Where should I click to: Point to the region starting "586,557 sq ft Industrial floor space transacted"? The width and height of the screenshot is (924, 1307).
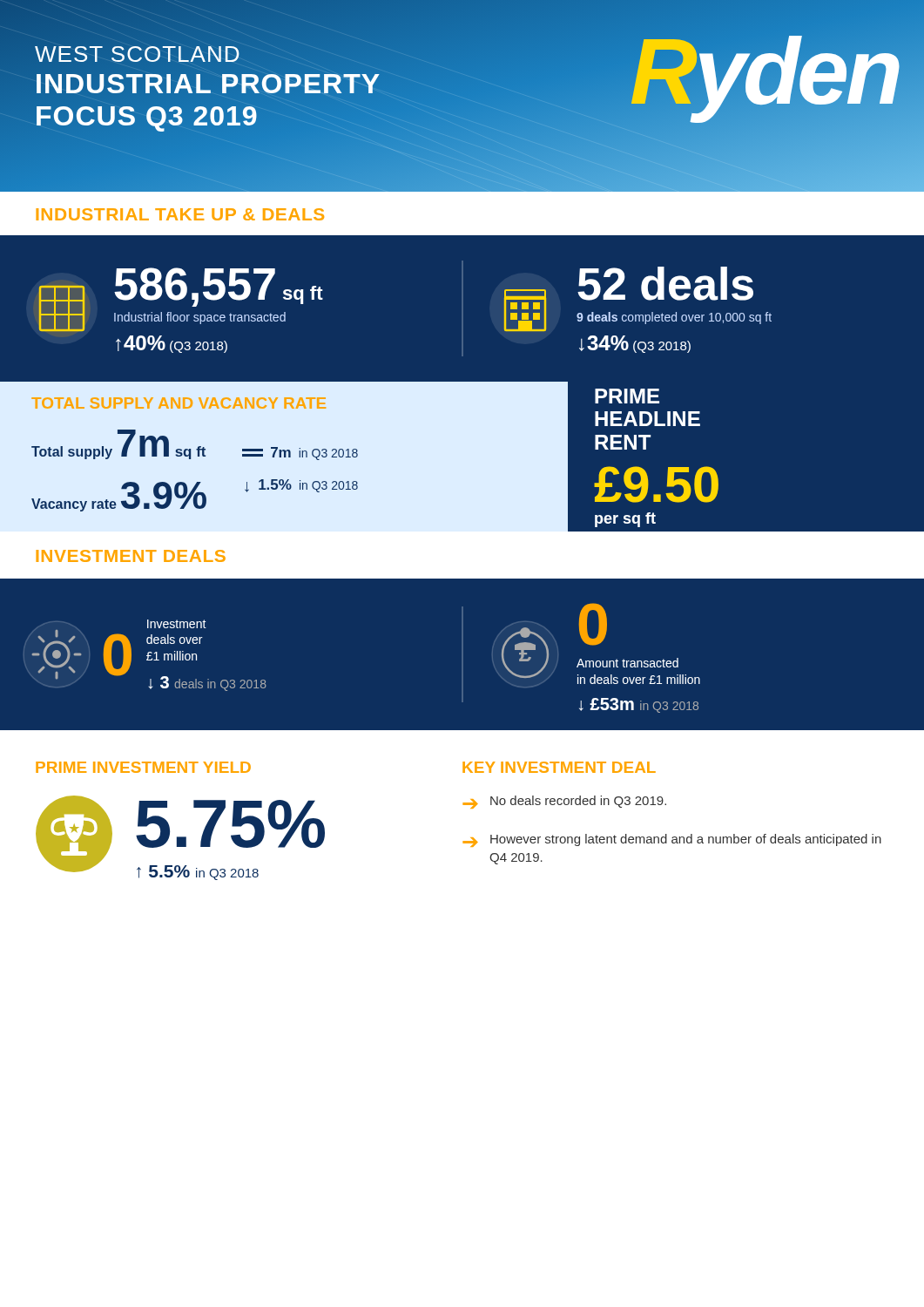174,308
